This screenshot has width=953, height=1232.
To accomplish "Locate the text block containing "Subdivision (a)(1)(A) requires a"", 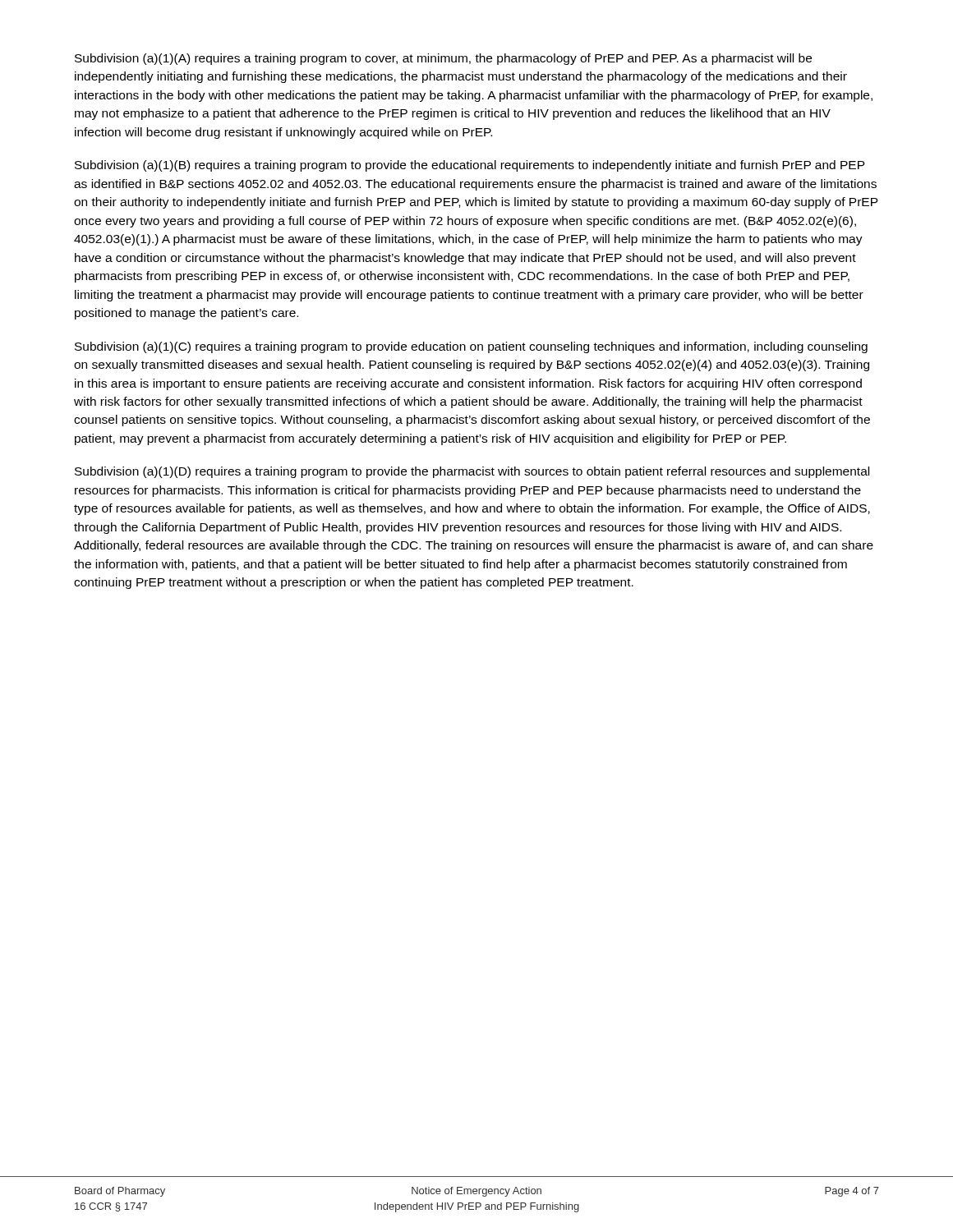I will click(x=474, y=95).
